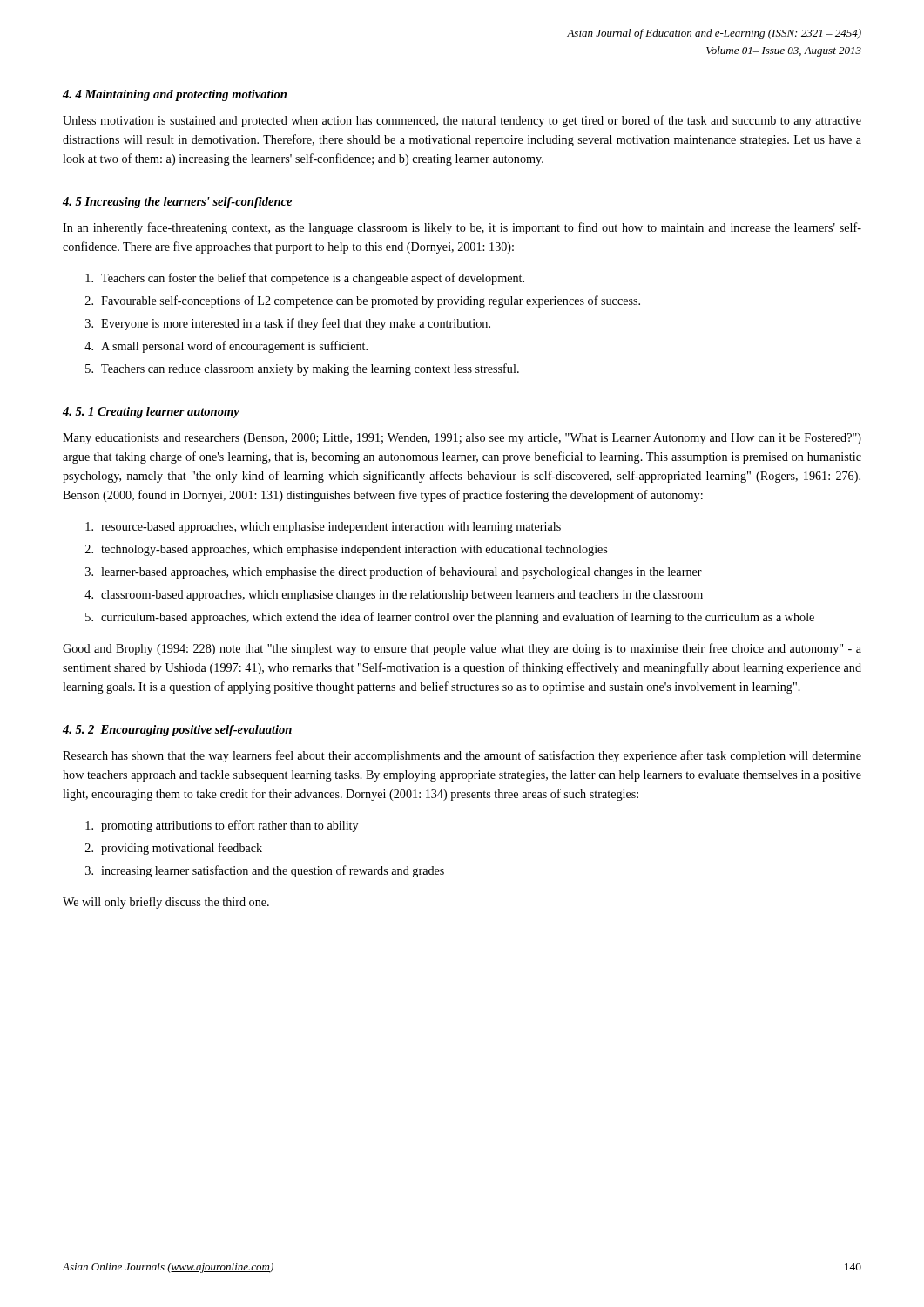The height and width of the screenshot is (1307, 924).
Task: Click on the list item containing "3. increasing learner"
Action: [265, 871]
